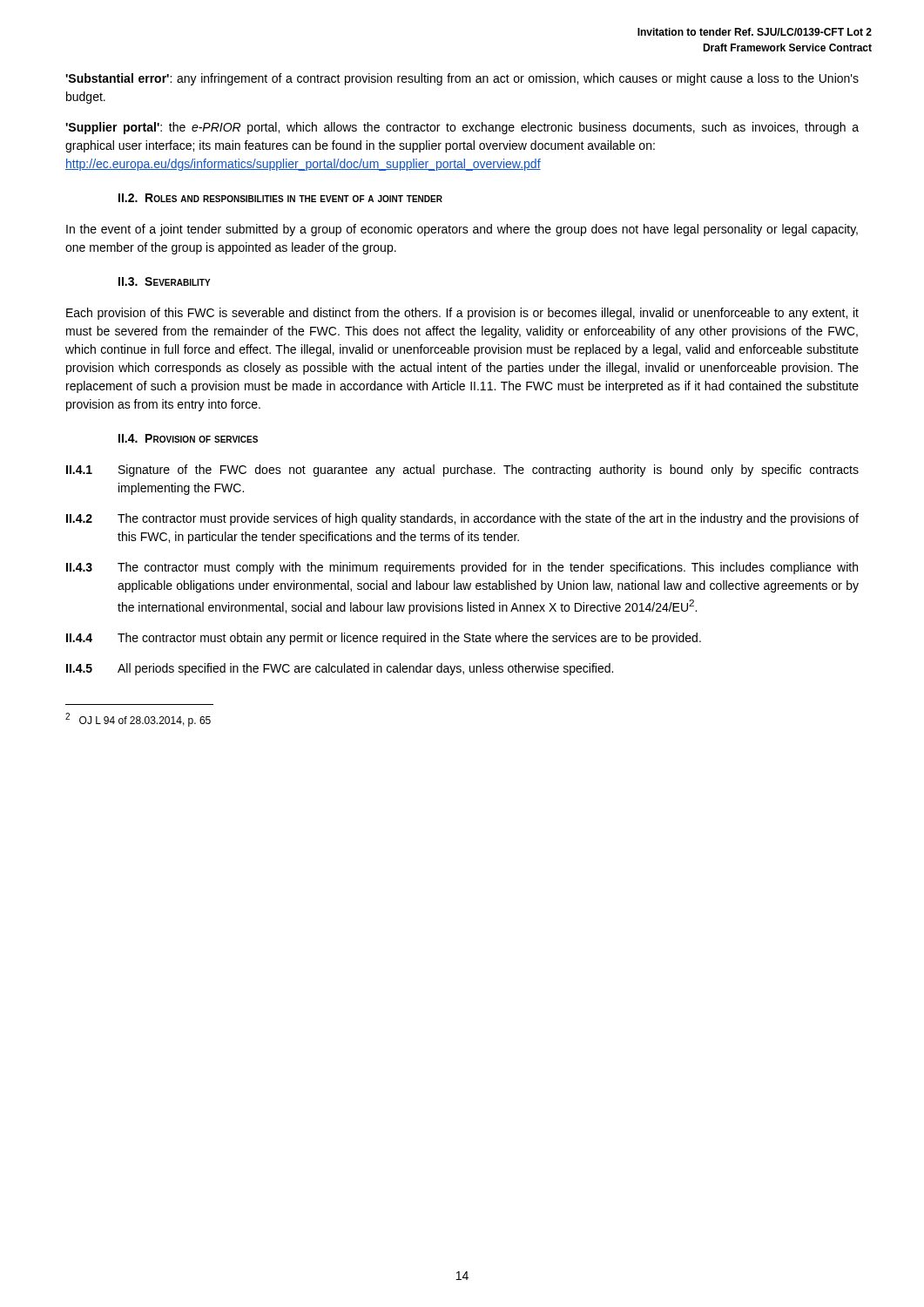
Task: Find "II.3. Severability" on this page
Action: (x=164, y=281)
